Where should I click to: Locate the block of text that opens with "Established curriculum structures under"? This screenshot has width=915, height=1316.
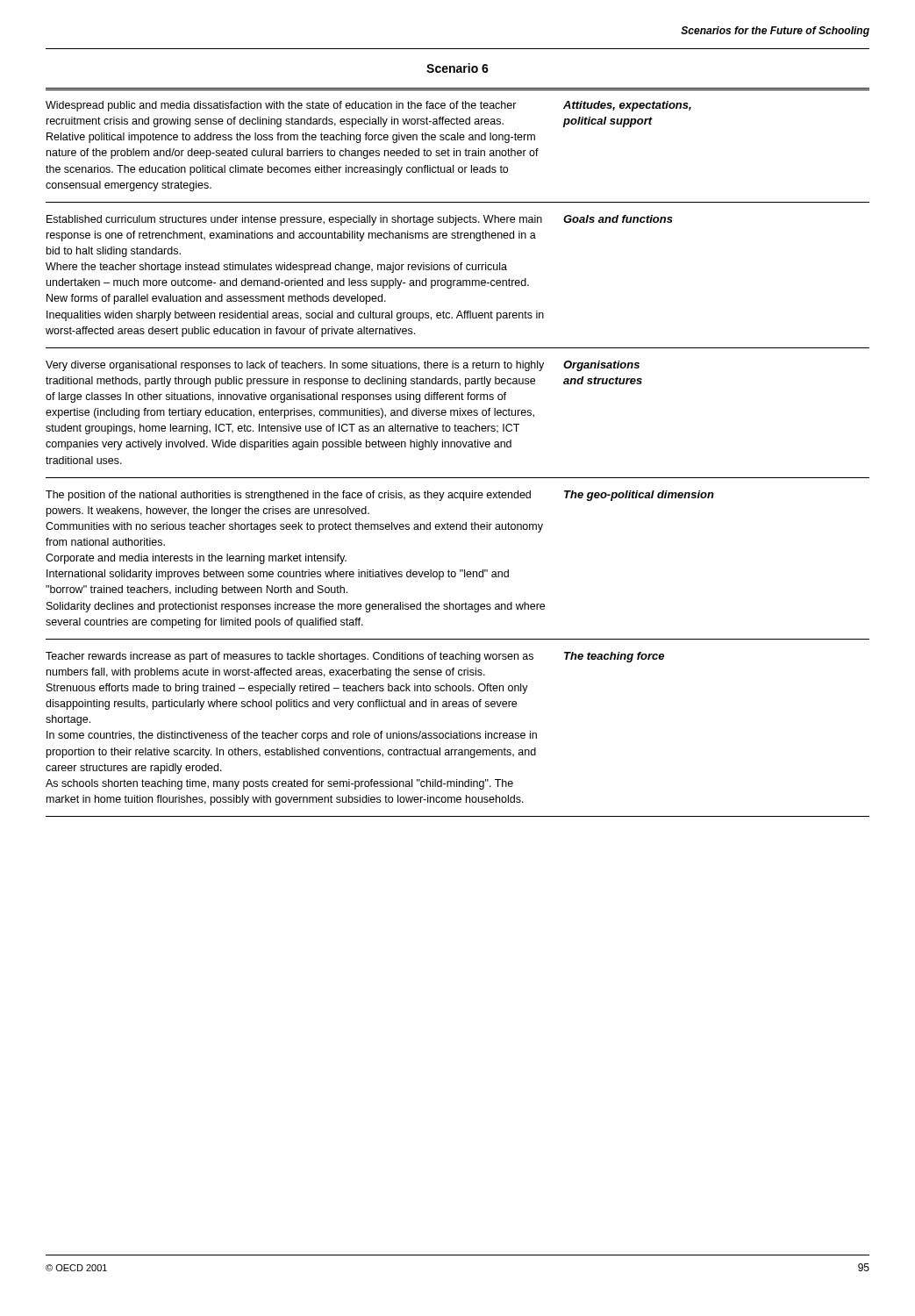[295, 275]
